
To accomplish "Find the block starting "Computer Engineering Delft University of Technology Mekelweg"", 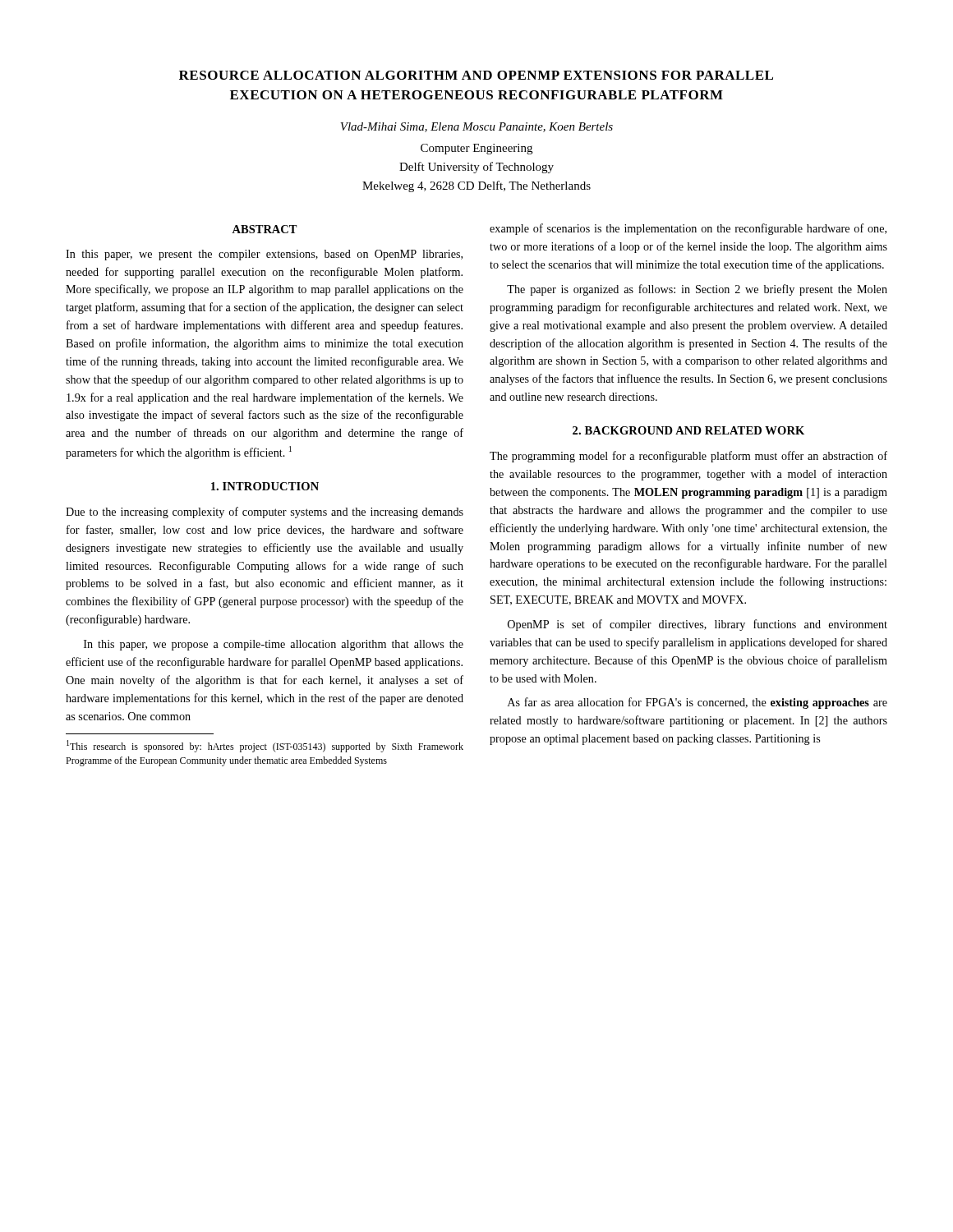I will [476, 167].
